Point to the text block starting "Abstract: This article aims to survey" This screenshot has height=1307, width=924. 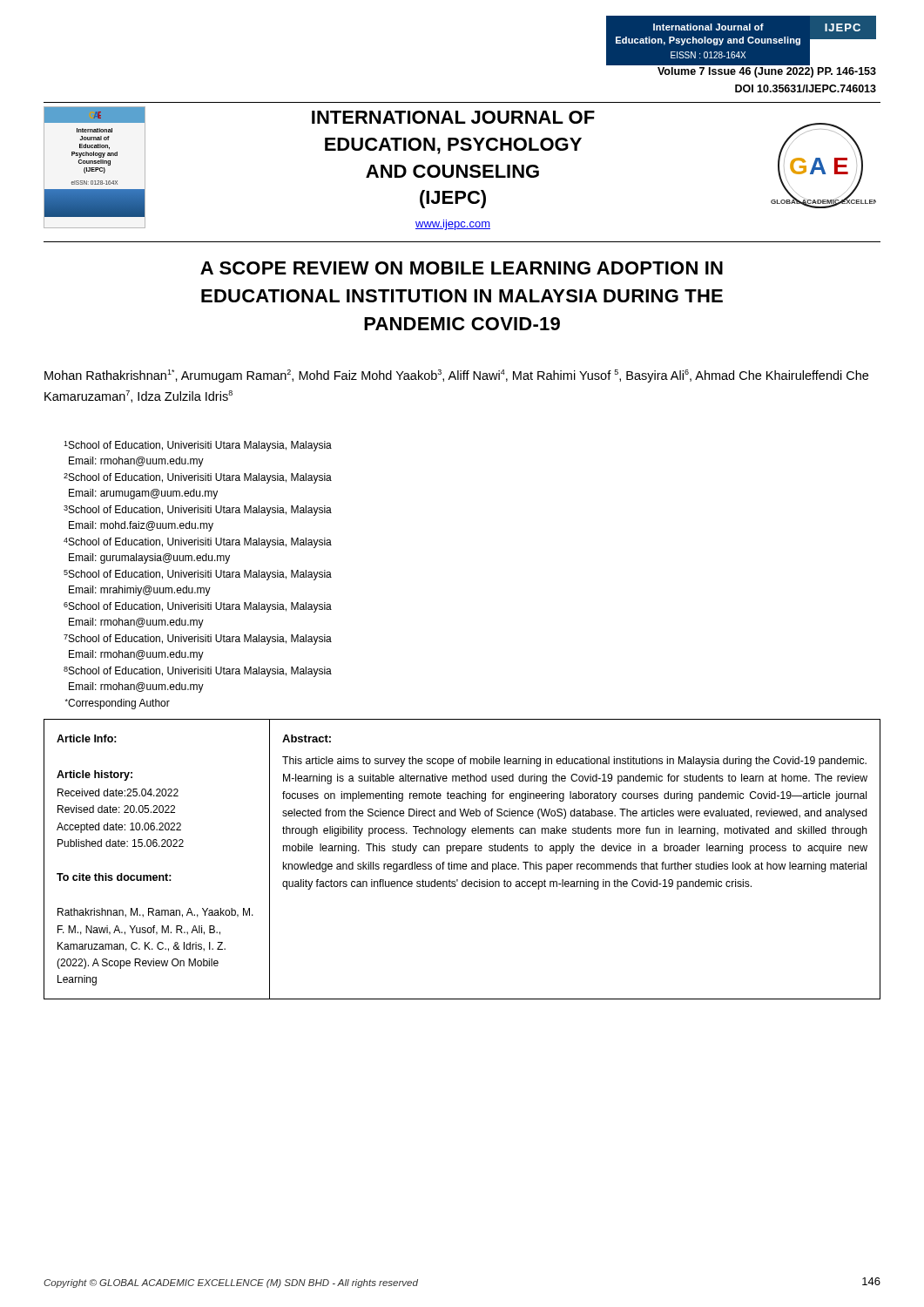575,811
